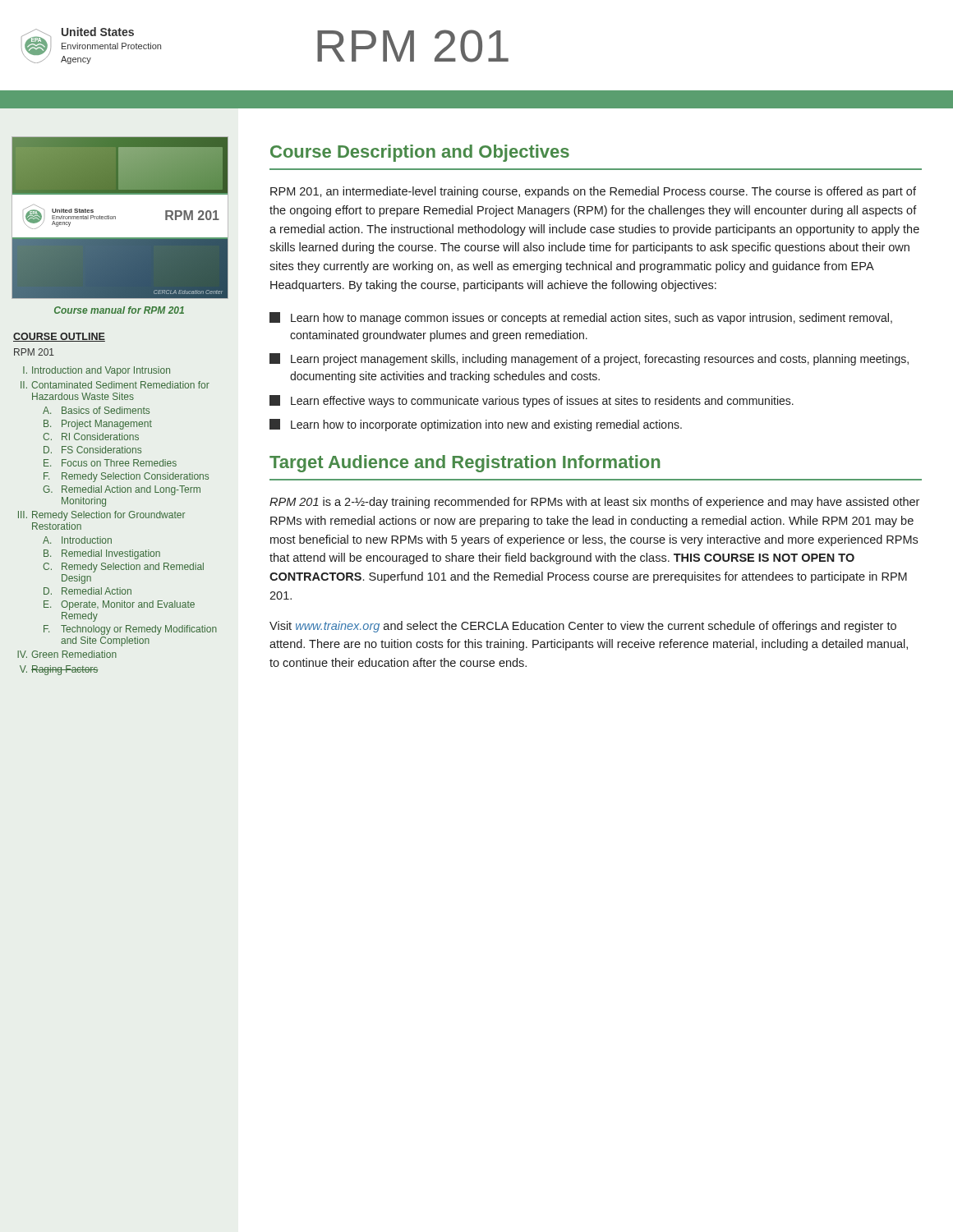Screen dimensions: 1232x953
Task: Point to "E.Focus on Three Remedies"
Action: pyautogui.click(x=110, y=463)
